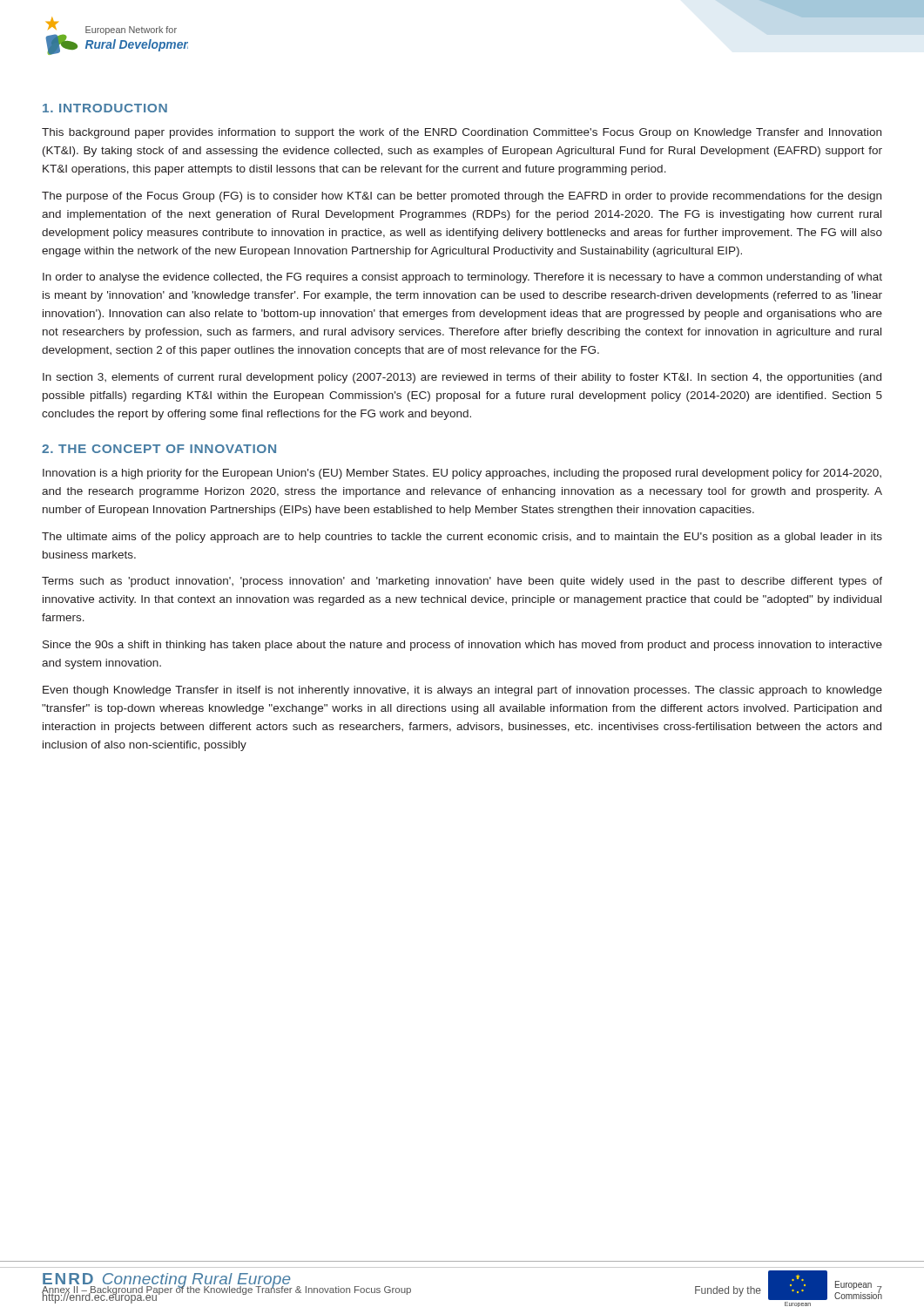Locate the passage starting "Terms such as 'product"

[462, 599]
